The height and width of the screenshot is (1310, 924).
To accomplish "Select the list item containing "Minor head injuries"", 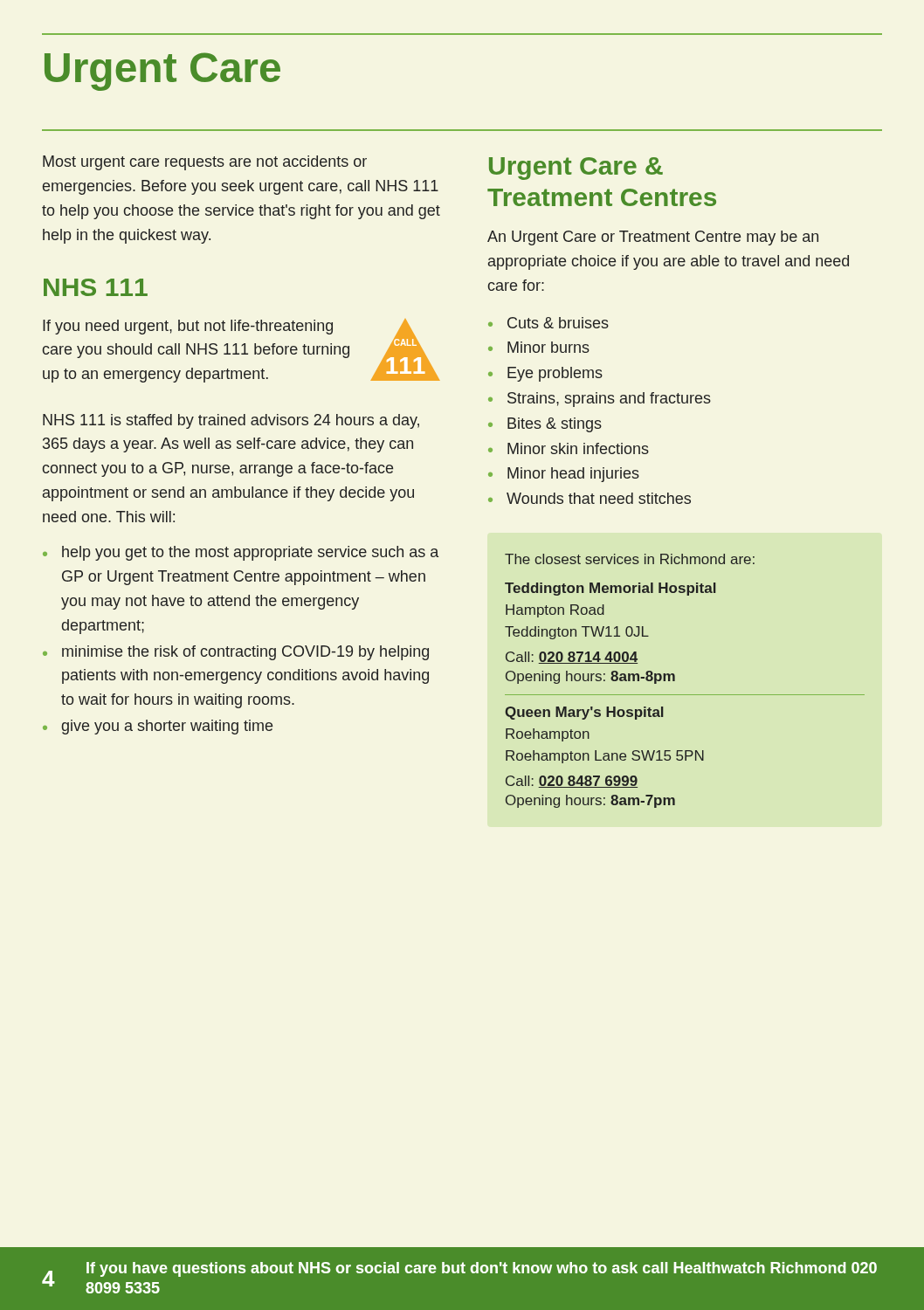I will 573,474.
